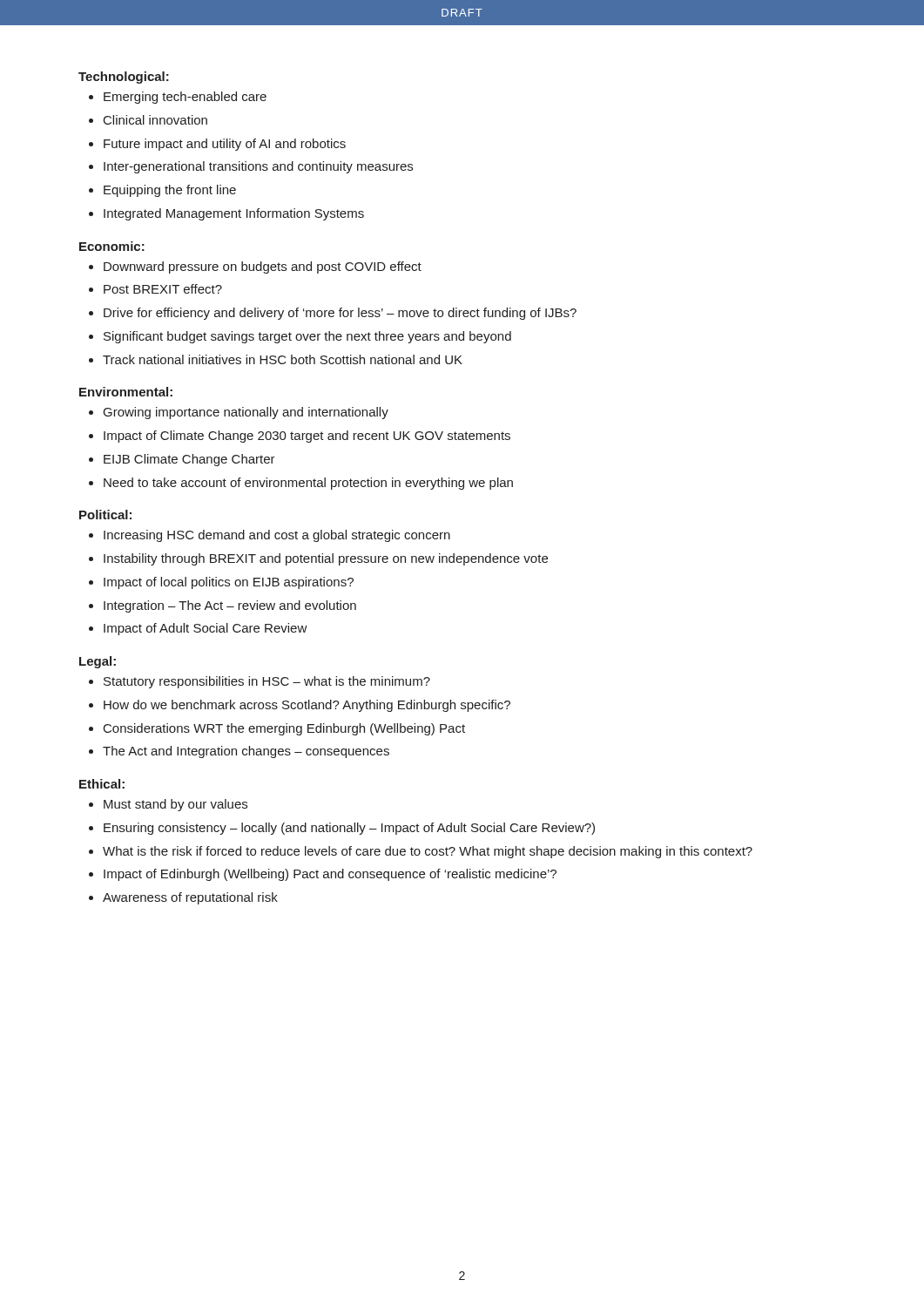The width and height of the screenshot is (924, 1307).
Task: Locate the passage starting "Significant budget savings target"
Action: tap(307, 336)
